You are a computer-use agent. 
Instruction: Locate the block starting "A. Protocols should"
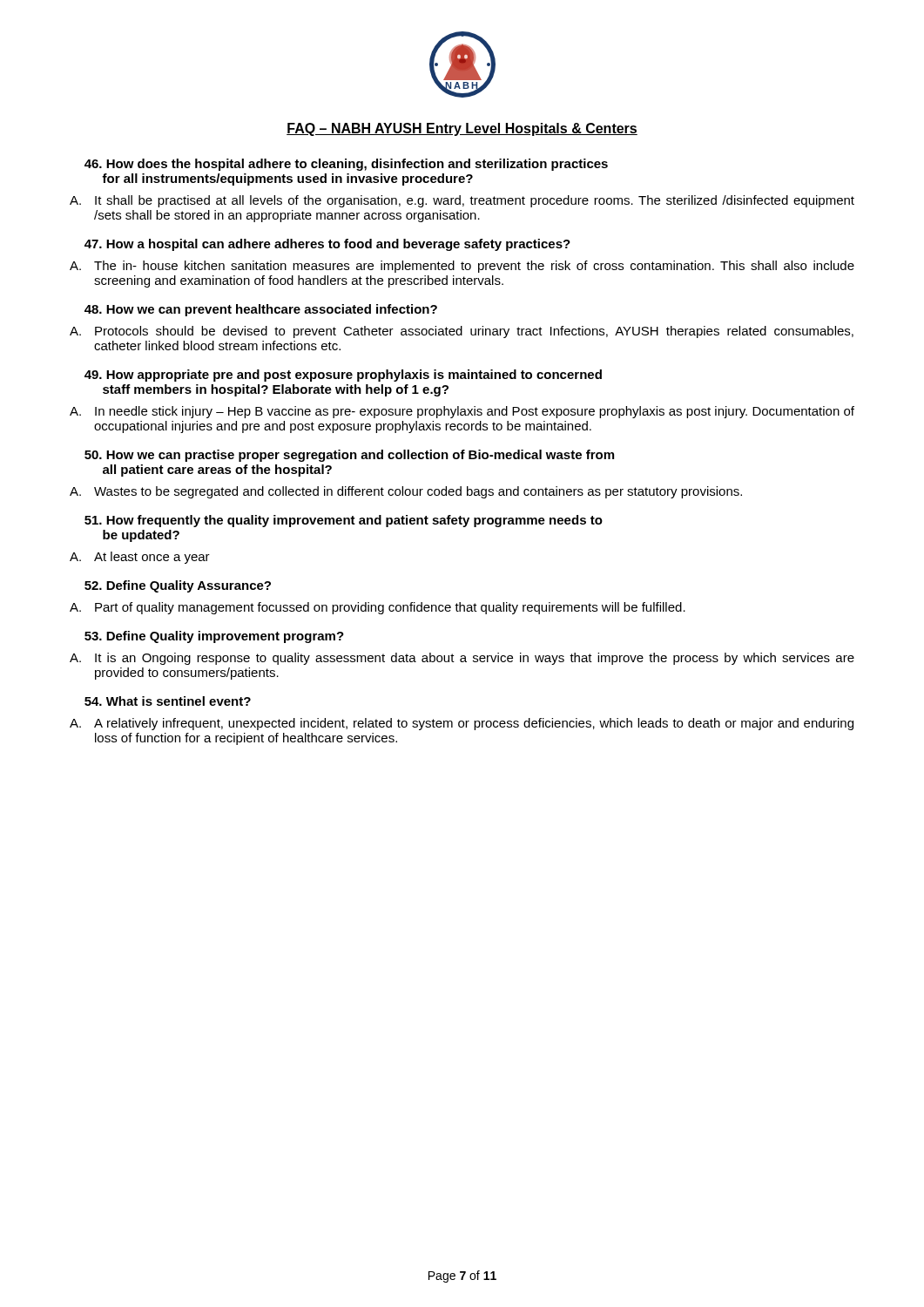click(462, 338)
